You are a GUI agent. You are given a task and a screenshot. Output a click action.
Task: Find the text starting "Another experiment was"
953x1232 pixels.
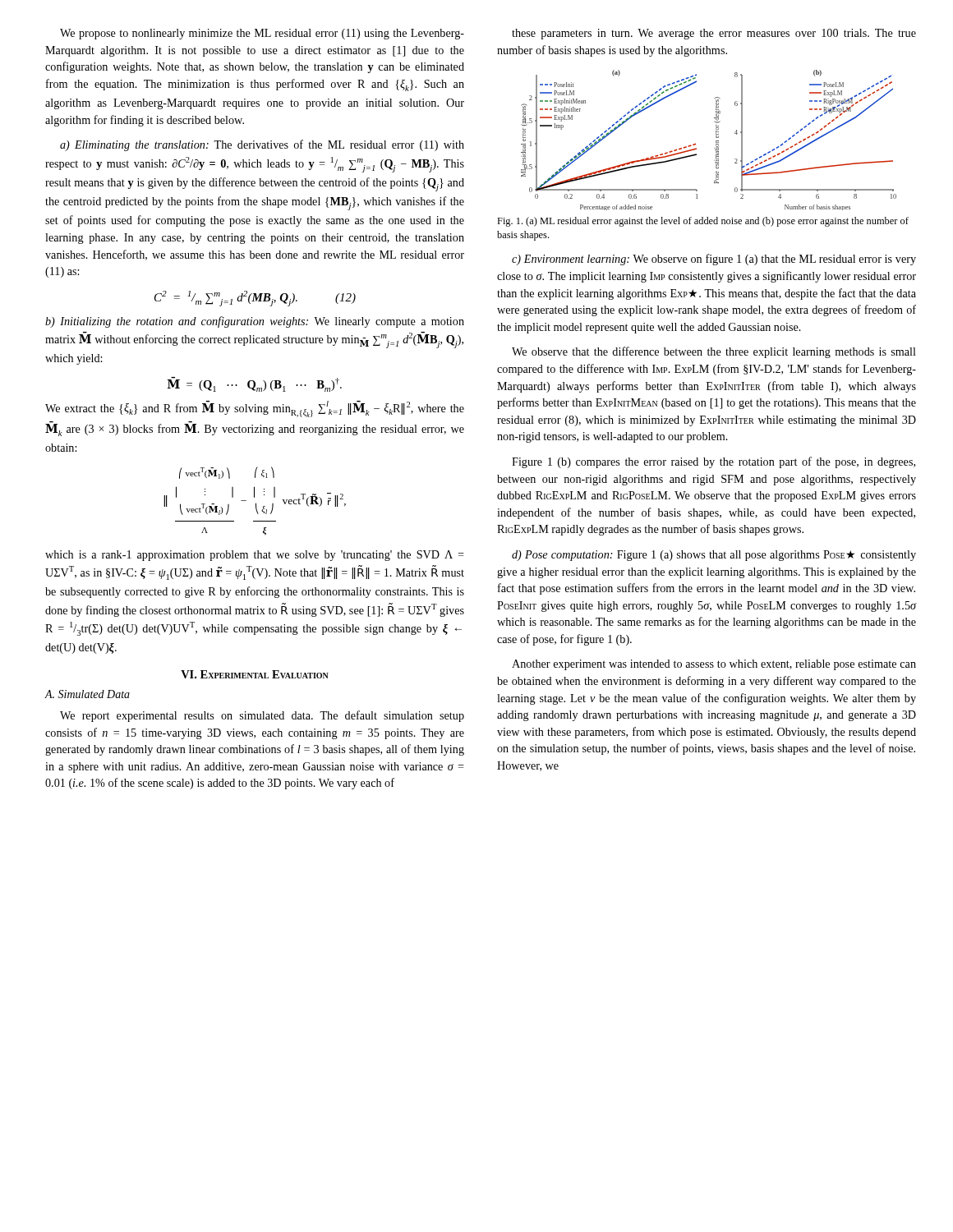coord(707,715)
